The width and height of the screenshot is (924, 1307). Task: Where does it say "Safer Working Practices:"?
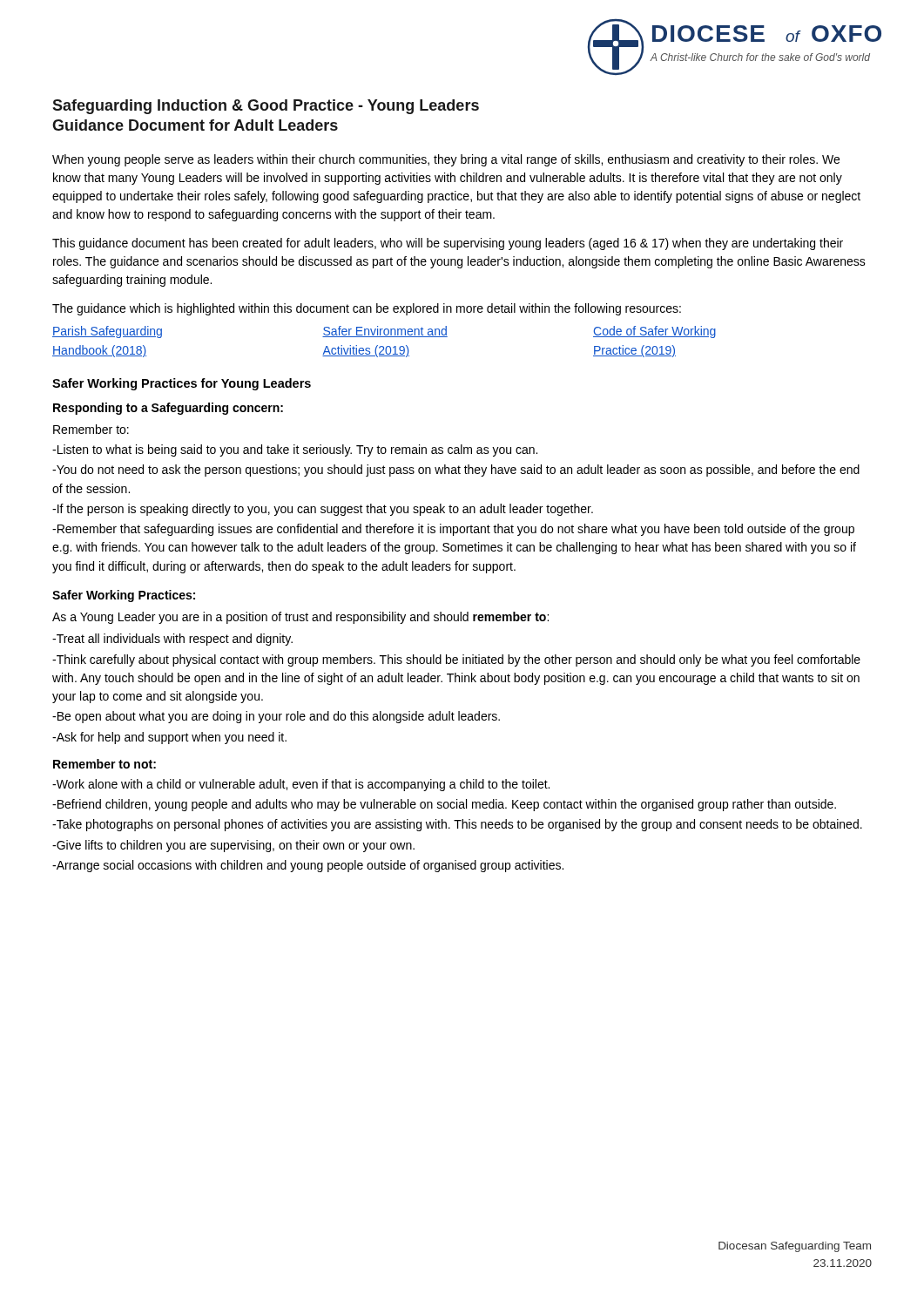click(124, 596)
